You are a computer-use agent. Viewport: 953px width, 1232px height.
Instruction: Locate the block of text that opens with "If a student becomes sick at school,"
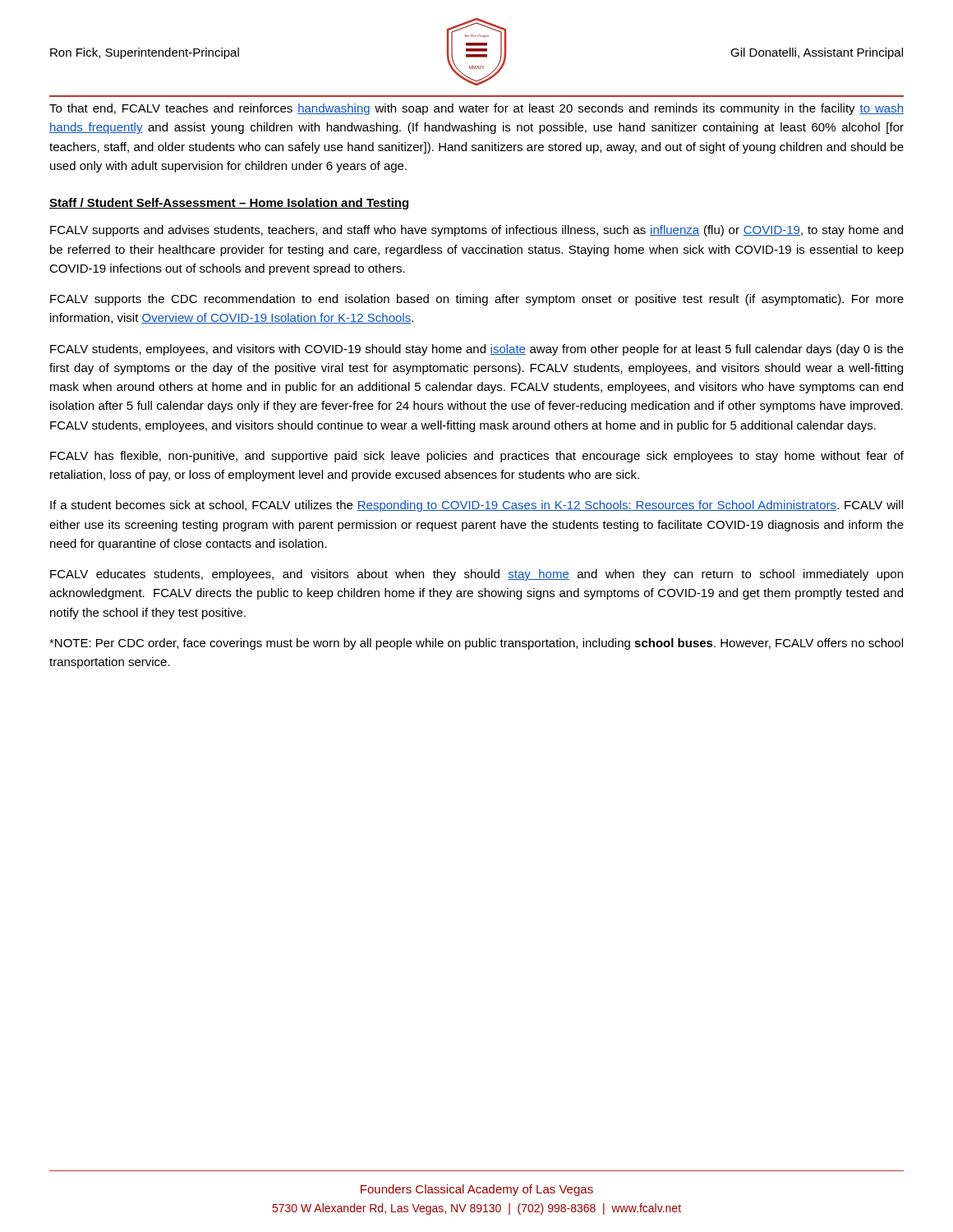476,524
